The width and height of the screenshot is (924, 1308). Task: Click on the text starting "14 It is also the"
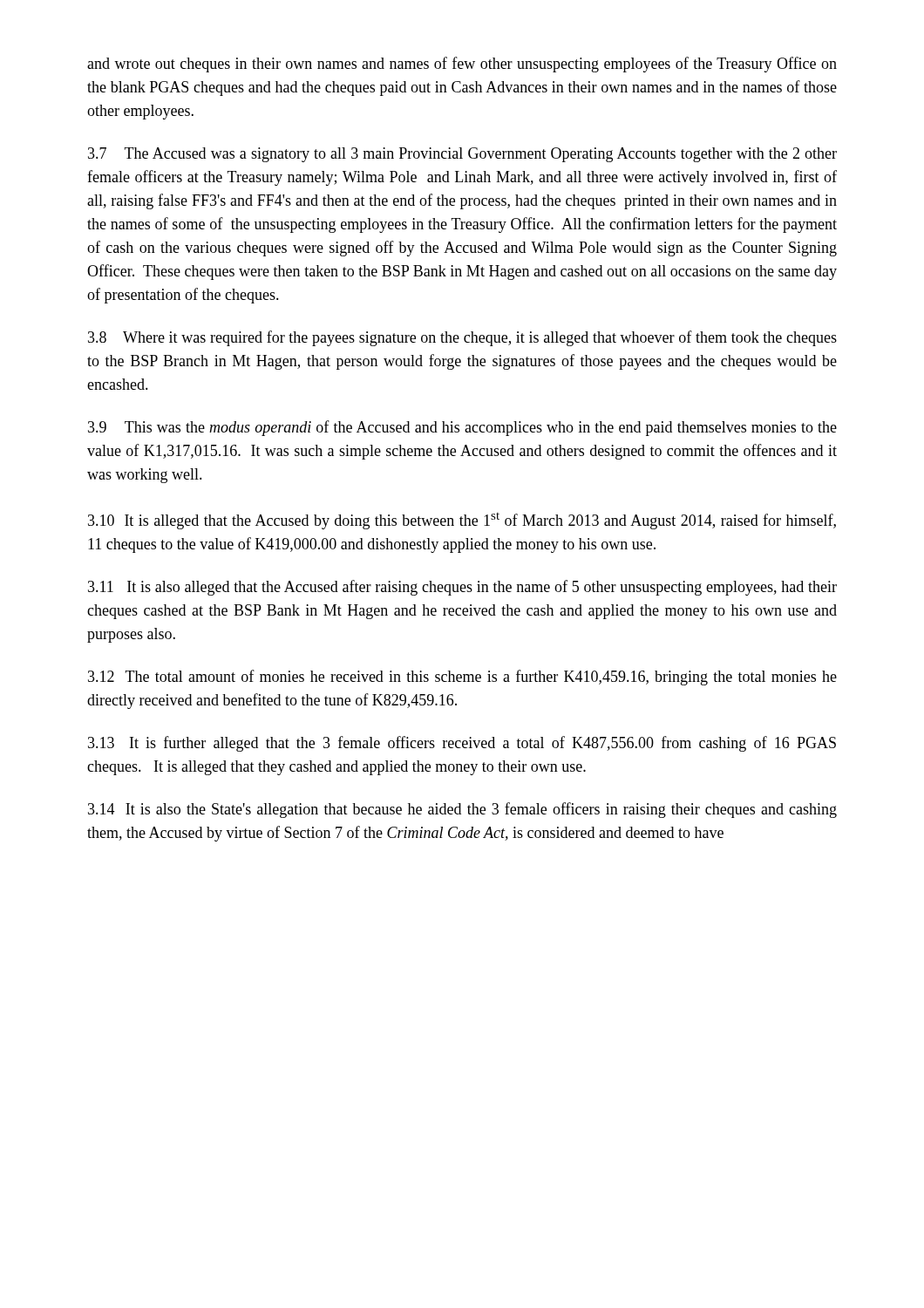(x=462, y=821)
